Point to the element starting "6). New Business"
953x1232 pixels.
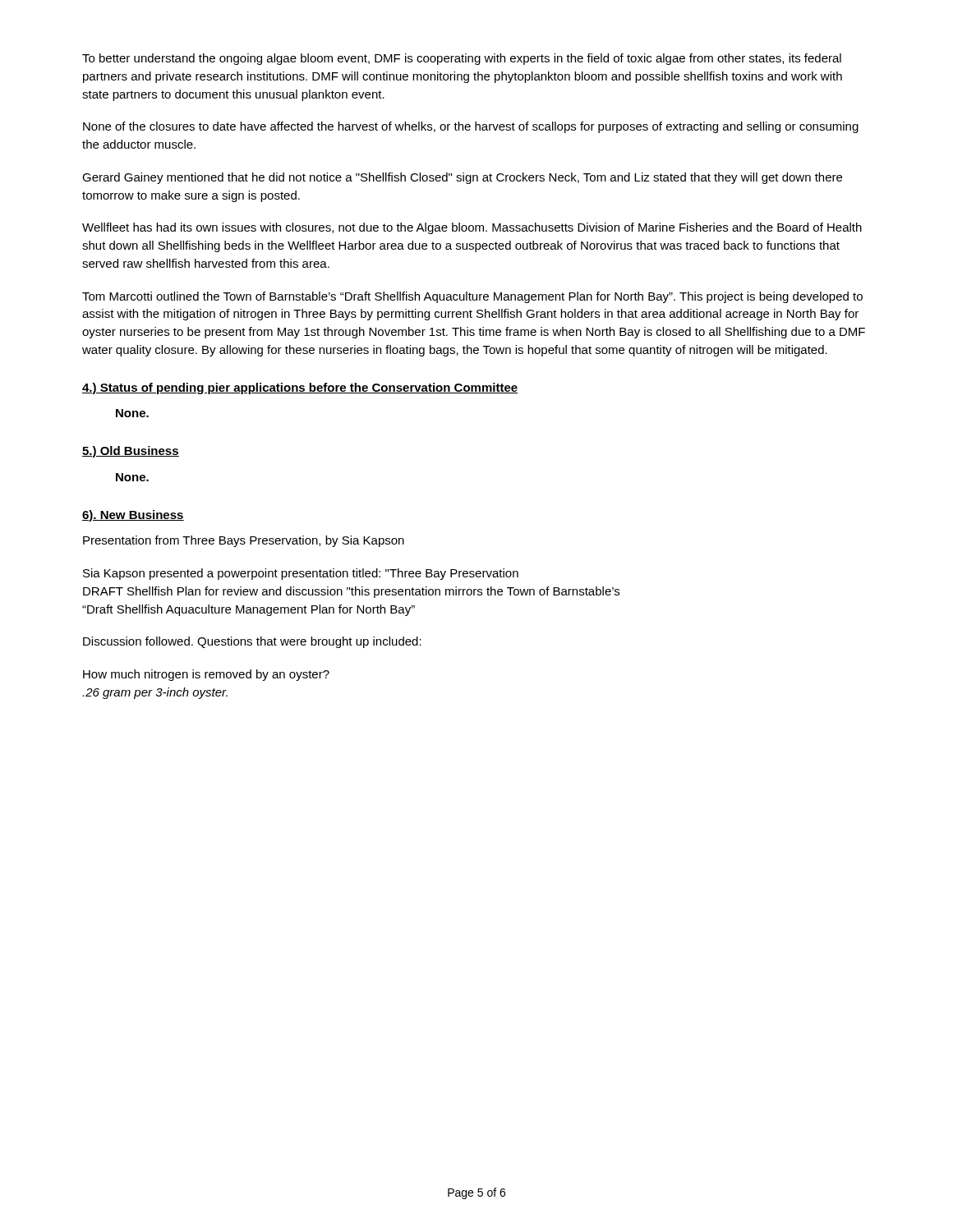(133, 514)
